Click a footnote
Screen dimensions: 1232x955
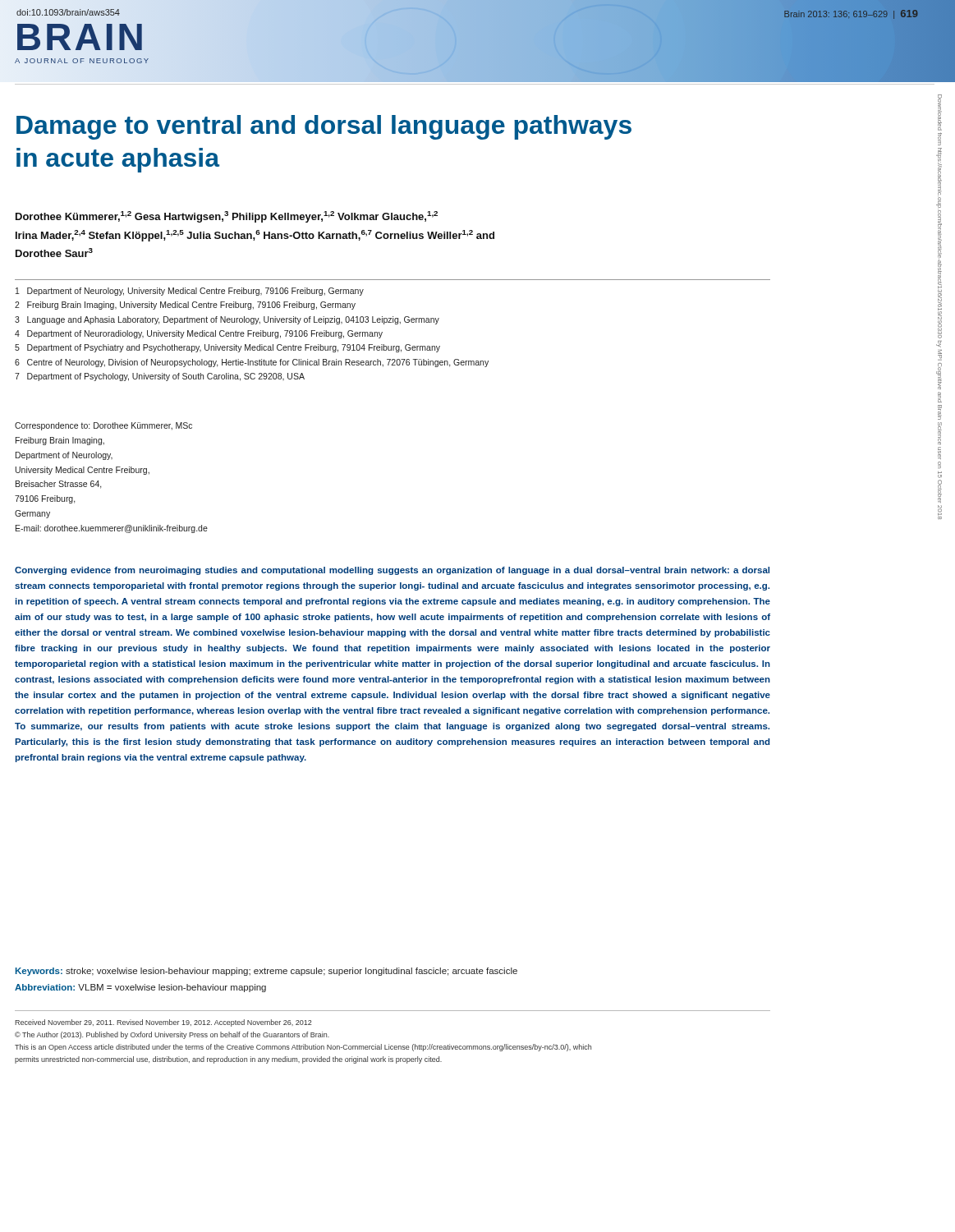pos(303,1041)
